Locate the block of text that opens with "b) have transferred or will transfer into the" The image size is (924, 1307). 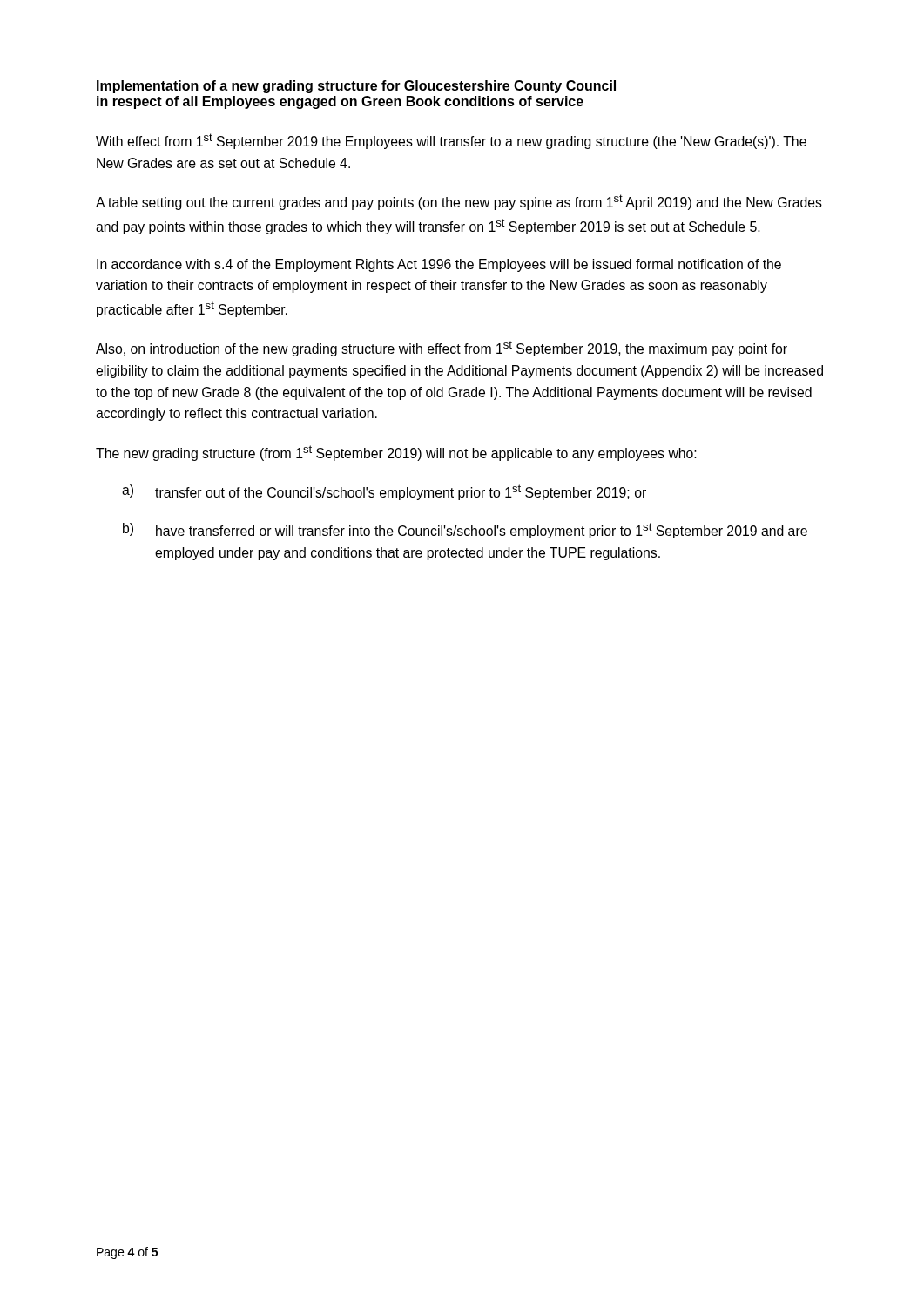pos(462,541)
